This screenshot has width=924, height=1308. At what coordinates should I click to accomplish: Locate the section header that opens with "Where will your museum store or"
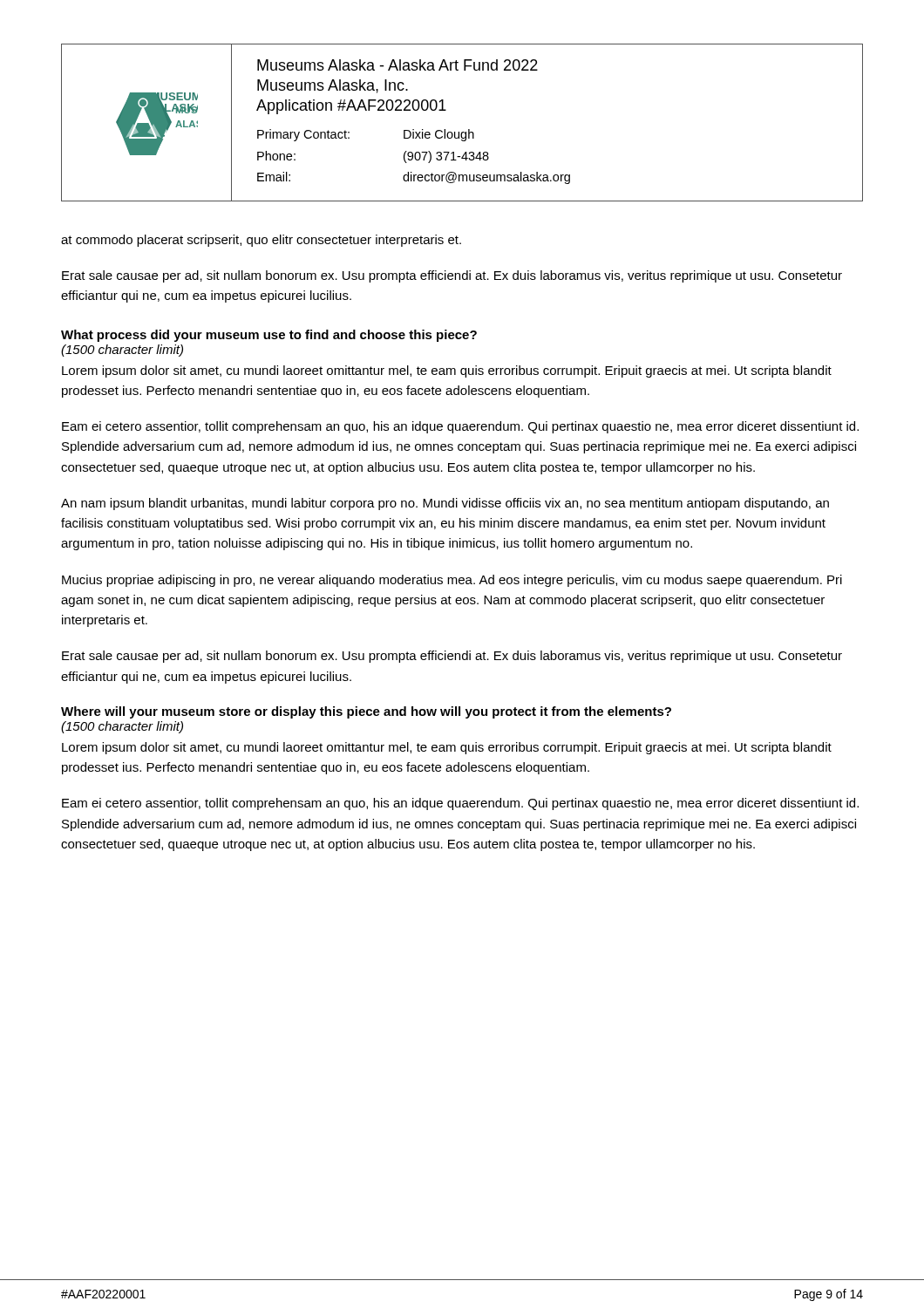pyautogui.click(x=367, y=711)
